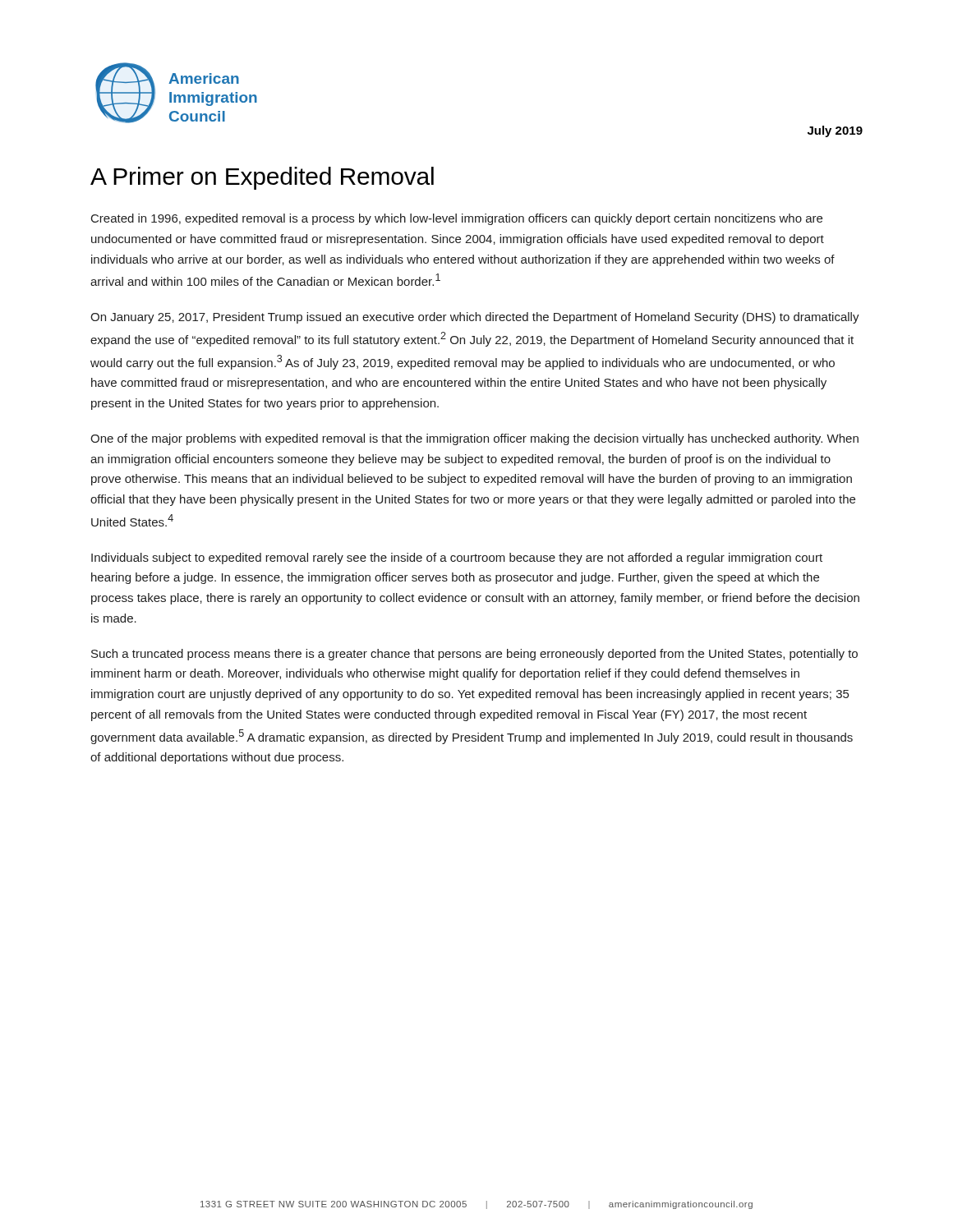Select a logo
The width and height of the screenshot is (953, 1232).
coord(476,94)
